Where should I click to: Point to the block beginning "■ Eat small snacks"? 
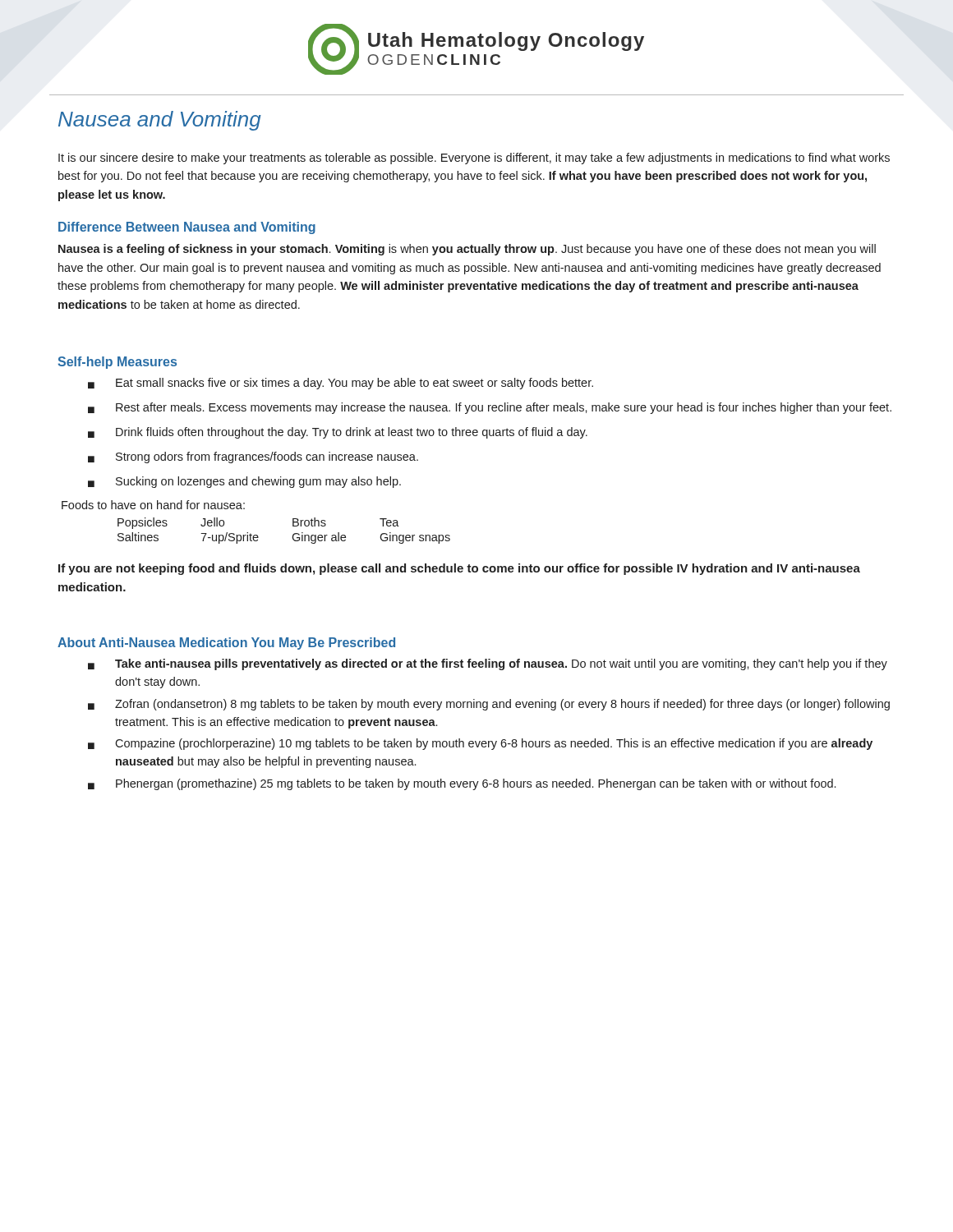point(491,385)
